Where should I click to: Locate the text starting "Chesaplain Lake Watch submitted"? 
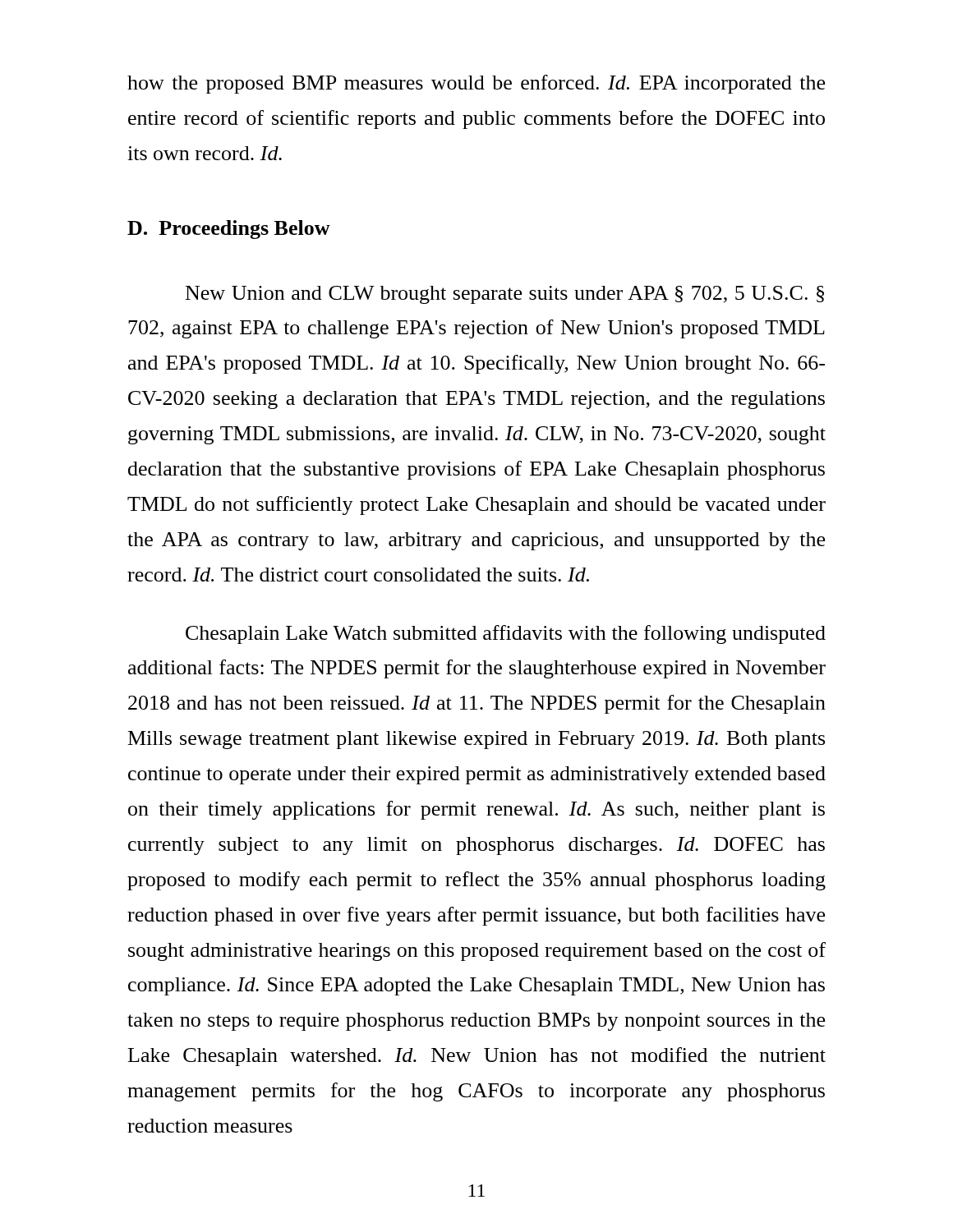pyautogui.click(x=476, y=880)
